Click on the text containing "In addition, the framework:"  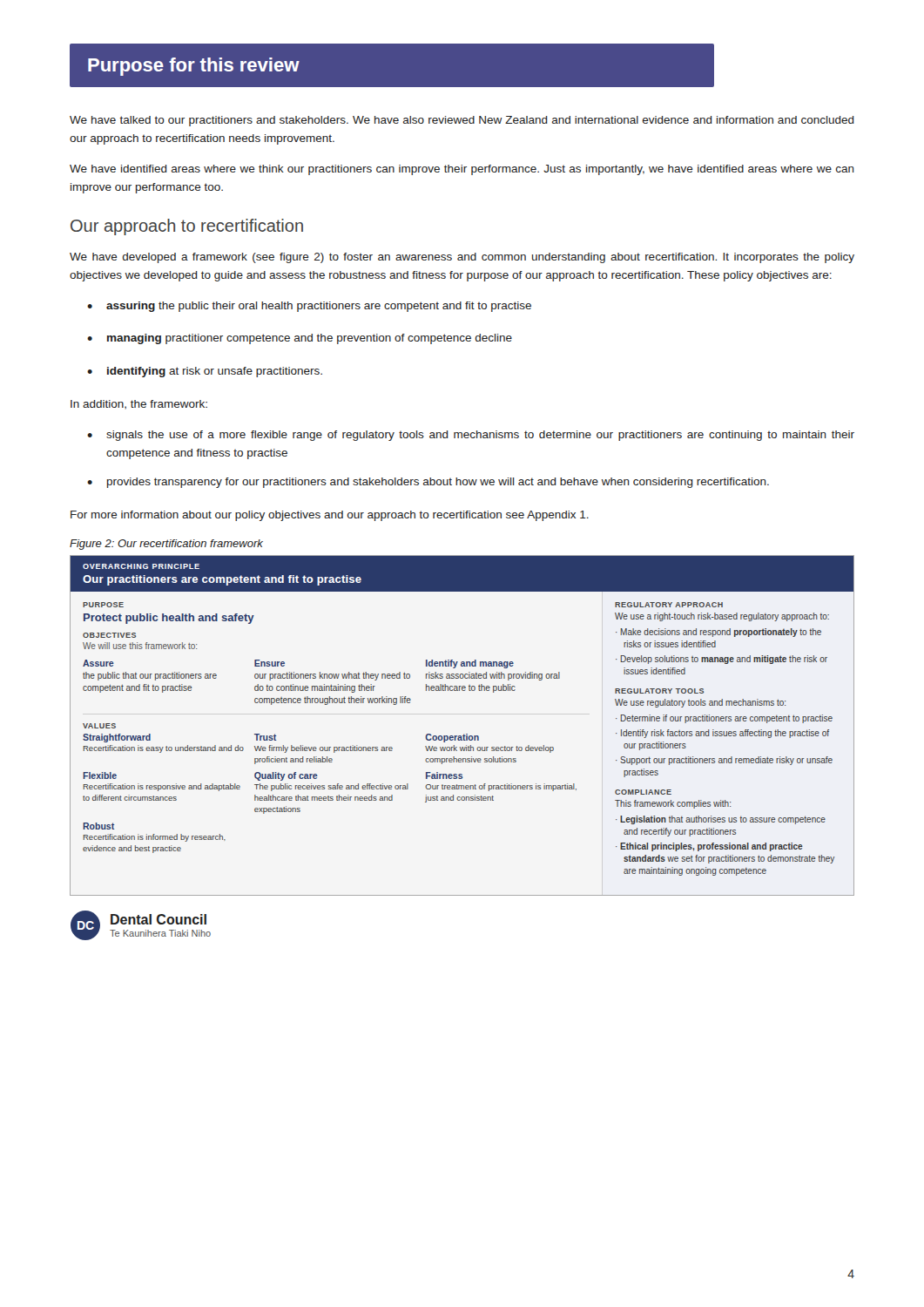coord(139,404)
